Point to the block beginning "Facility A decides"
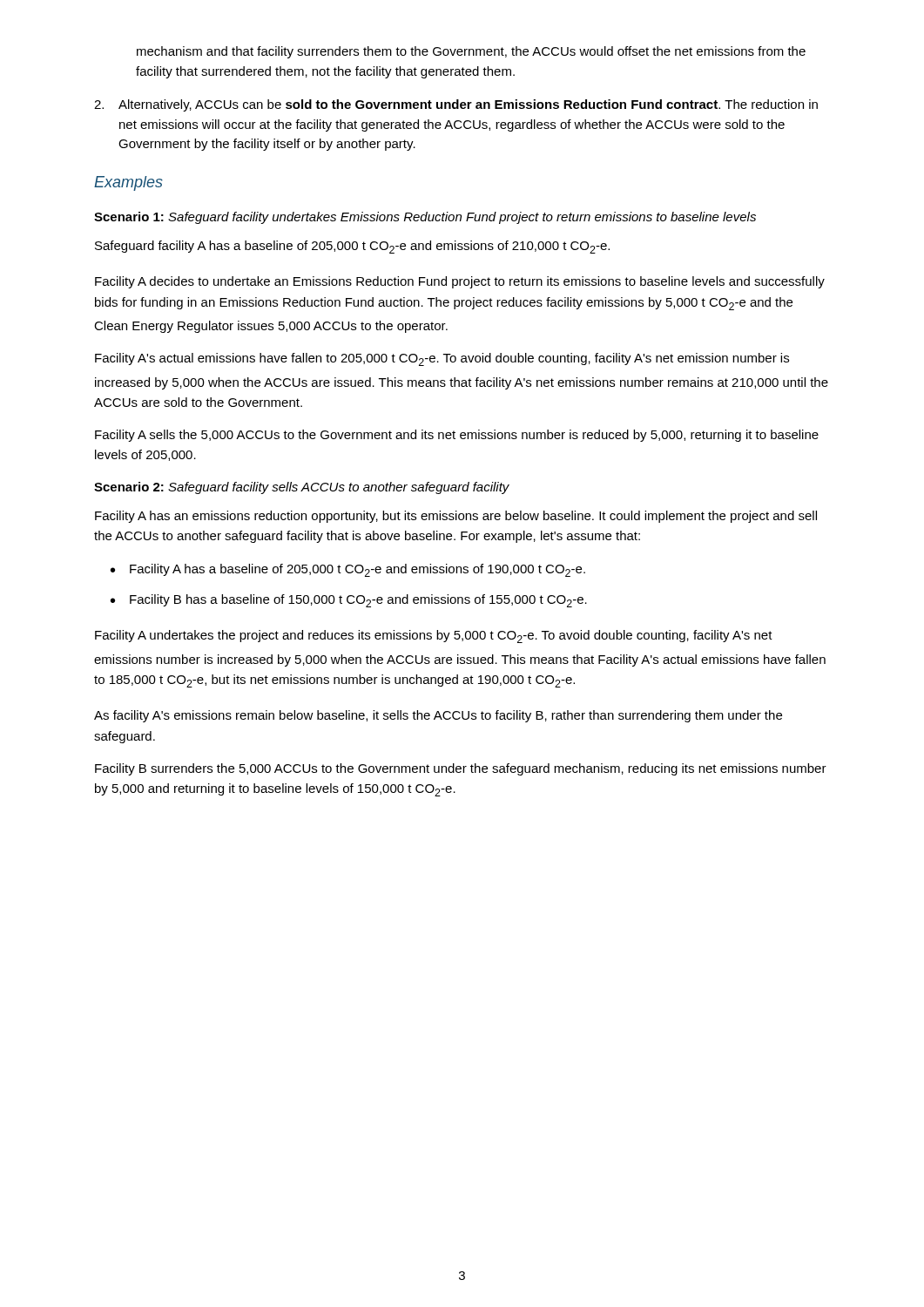The height and width of the screenshot is (1307, 924). pos(459,303)
